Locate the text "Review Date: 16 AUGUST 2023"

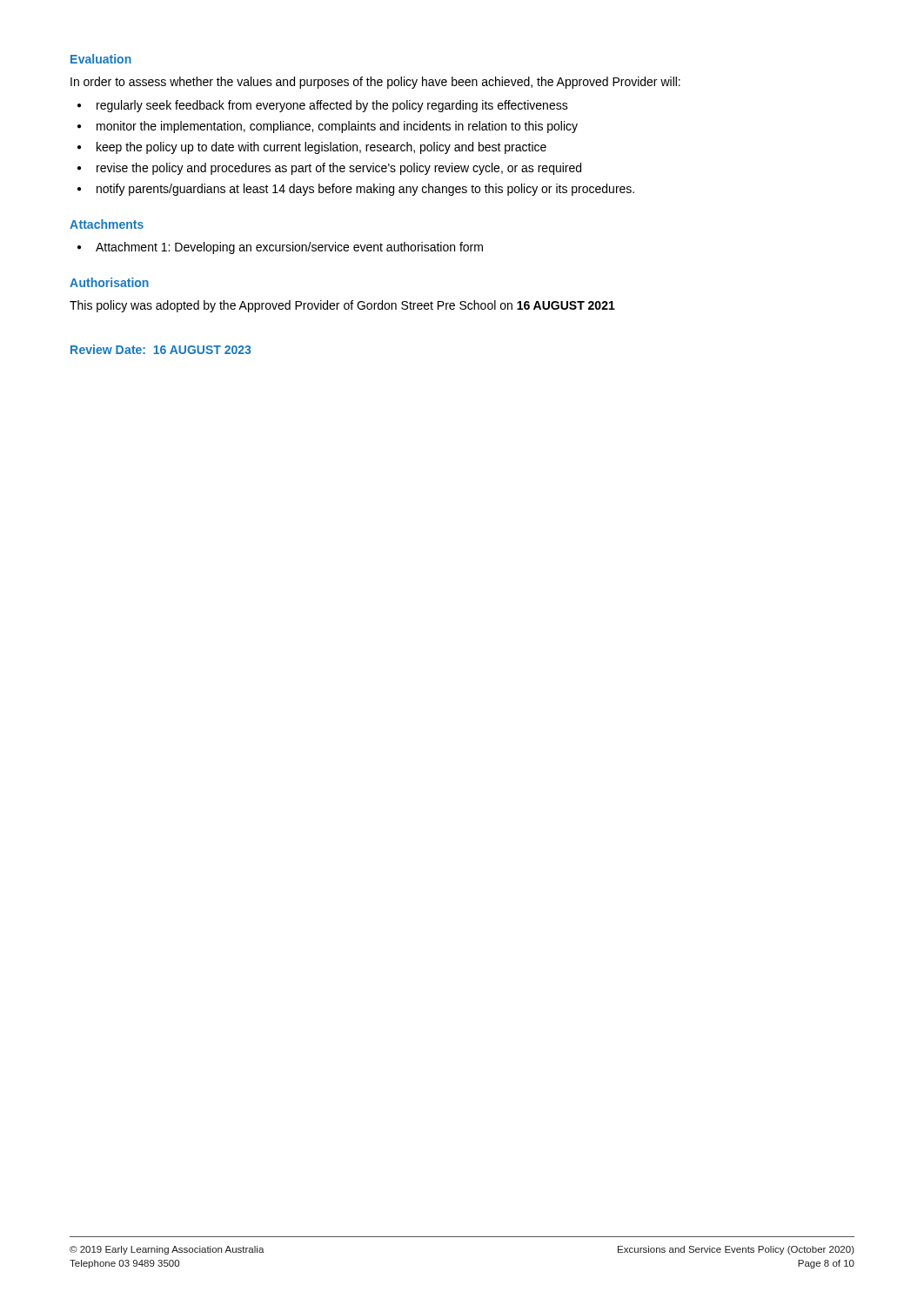[x=160, y=350]
